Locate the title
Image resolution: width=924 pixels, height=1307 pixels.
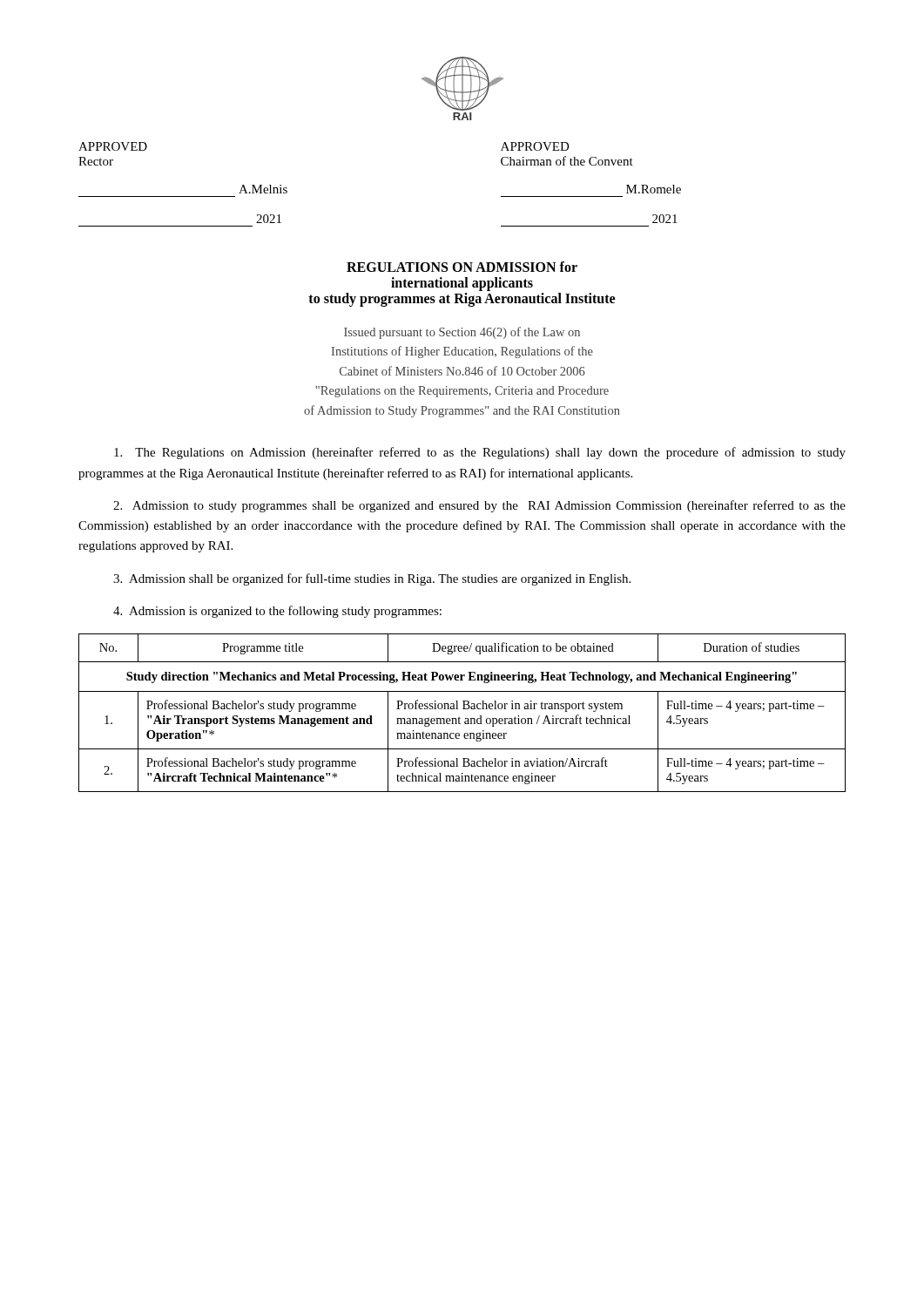coord(462,283)
